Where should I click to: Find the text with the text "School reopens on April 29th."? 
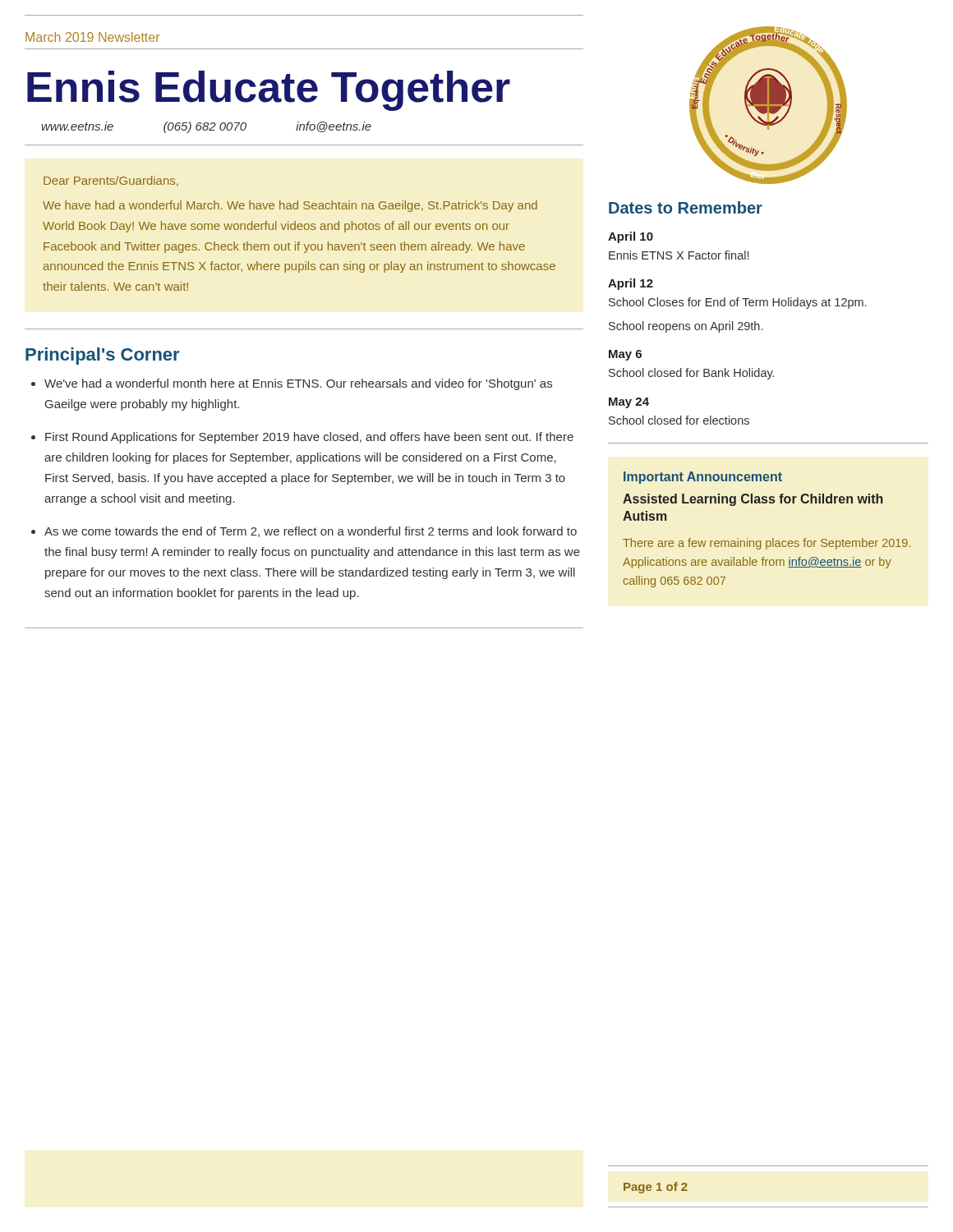[686, 326]
